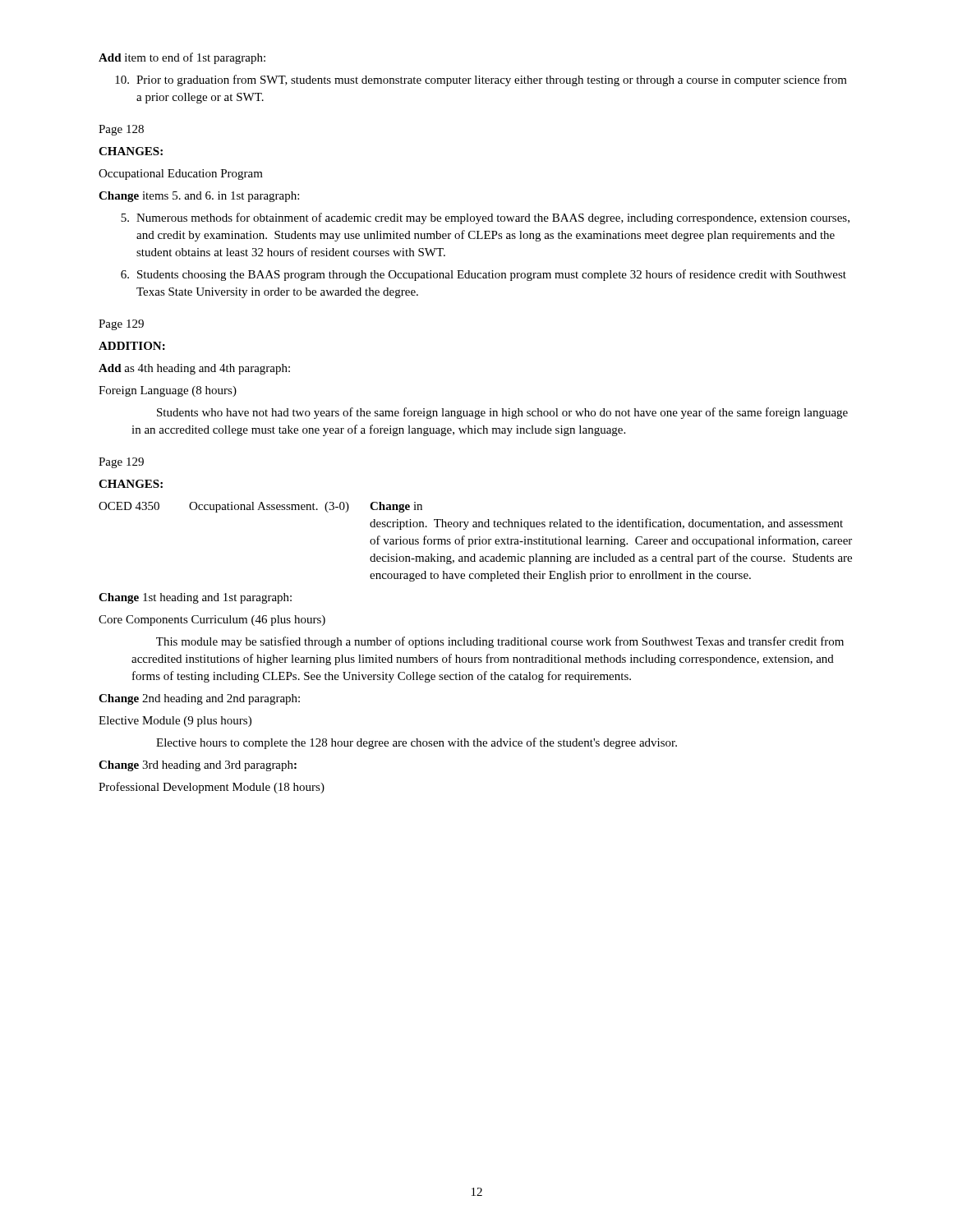The image size is (953, 1232).
Task: Locate the text block with the text "Foreign Language (8"
Action: 168,390
